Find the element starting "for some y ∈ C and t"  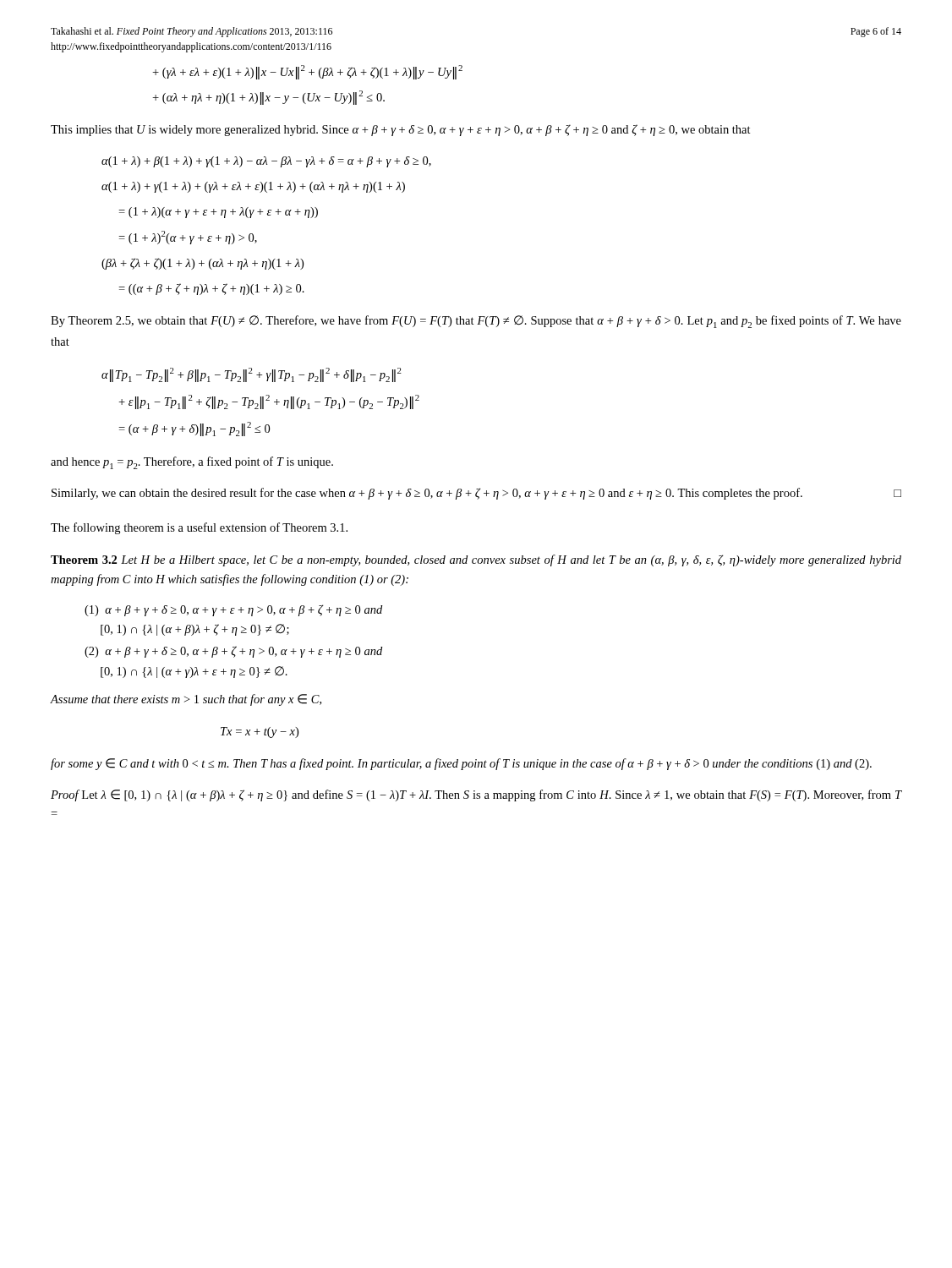(461, 764)
